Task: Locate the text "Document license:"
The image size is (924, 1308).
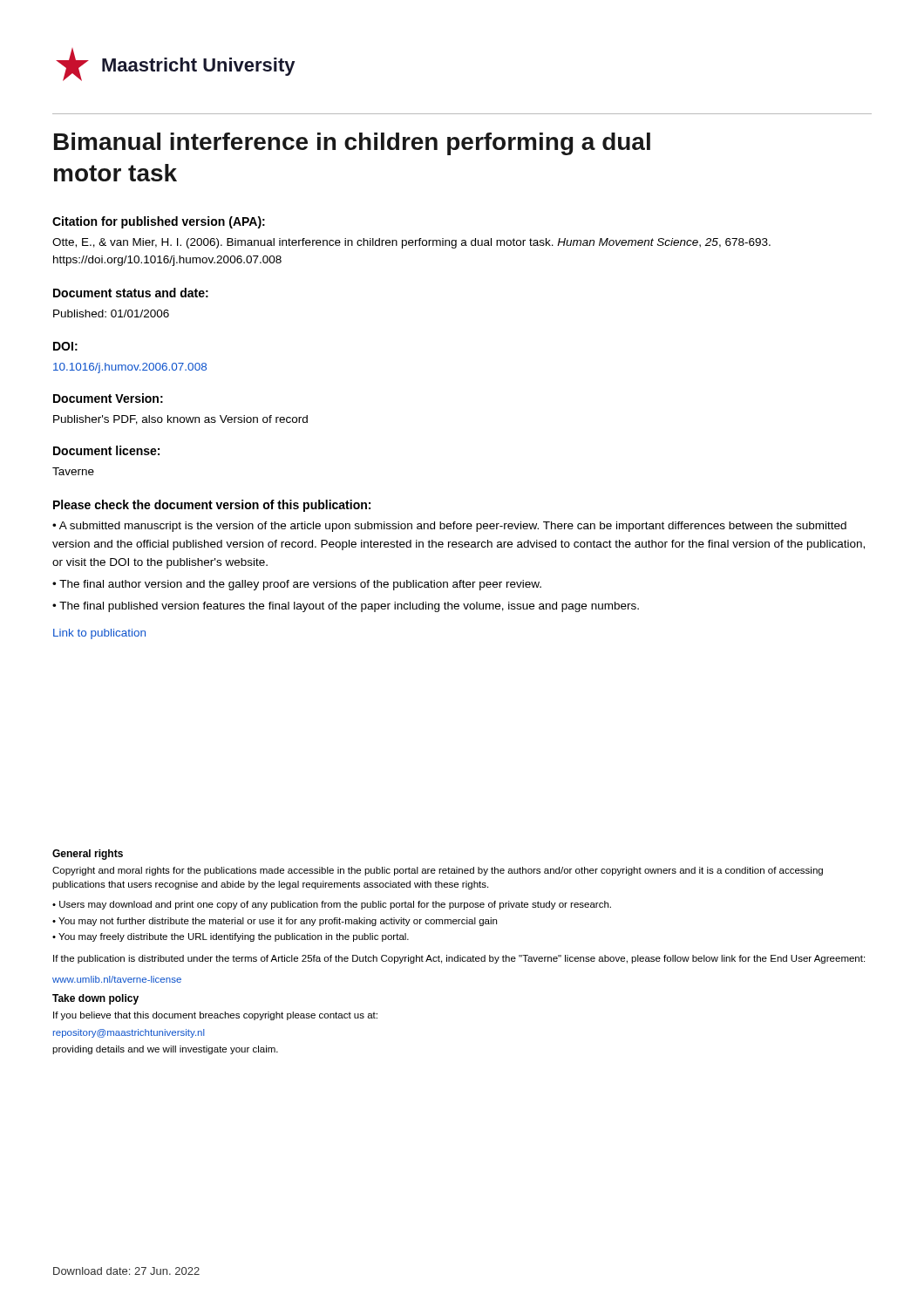Action: point(107,451)
